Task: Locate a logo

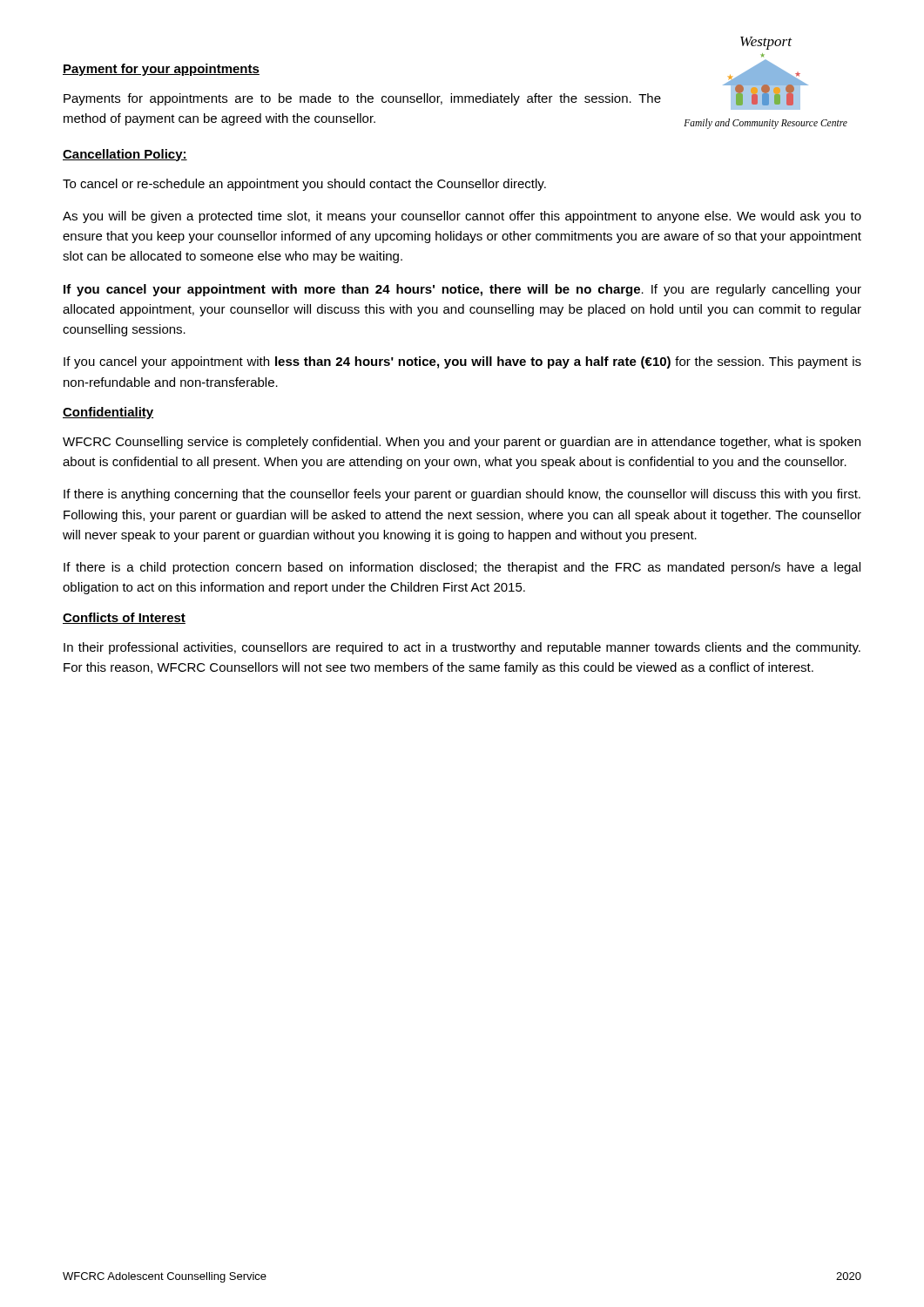Action: (x=765, y=81)
